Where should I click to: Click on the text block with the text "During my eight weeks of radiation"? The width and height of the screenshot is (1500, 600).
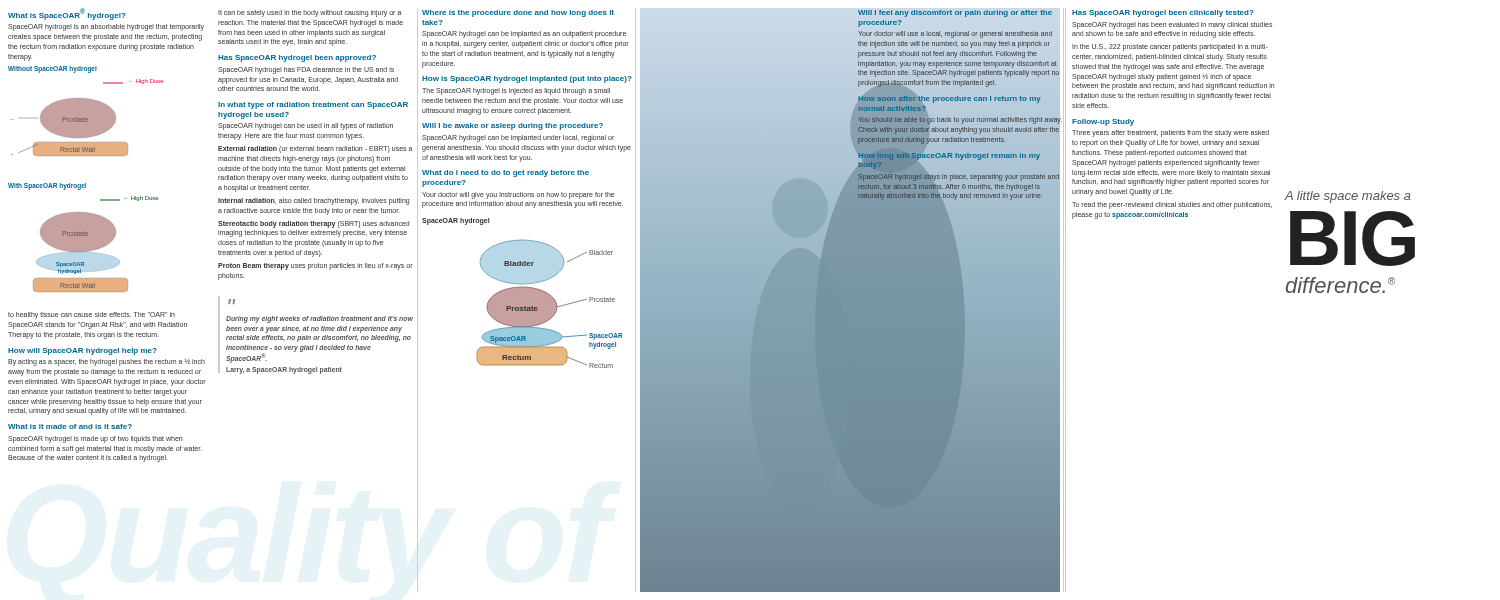pyautogui.click(x=319, y=338)
